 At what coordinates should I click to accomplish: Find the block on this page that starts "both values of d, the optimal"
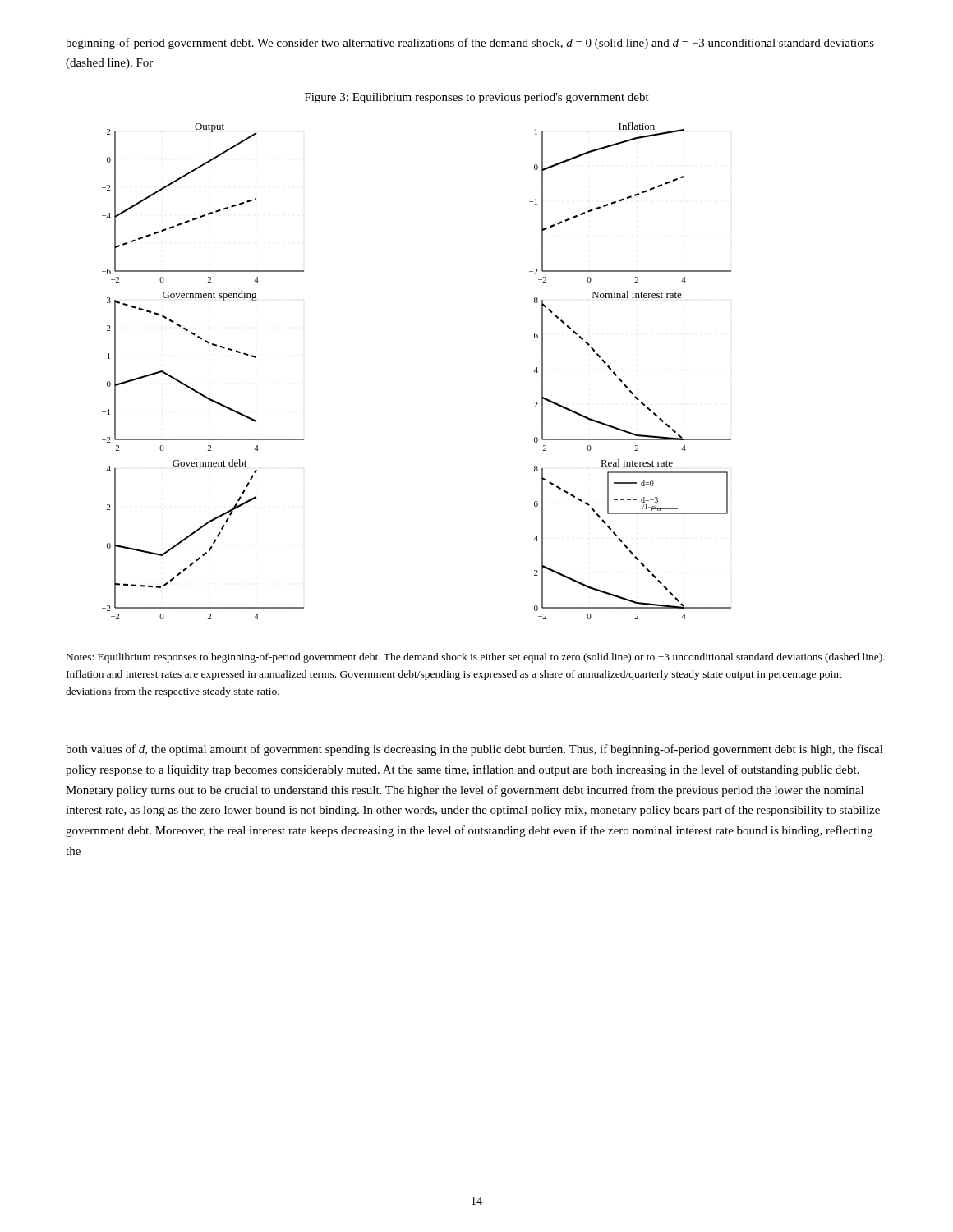(x=474, y=800)
